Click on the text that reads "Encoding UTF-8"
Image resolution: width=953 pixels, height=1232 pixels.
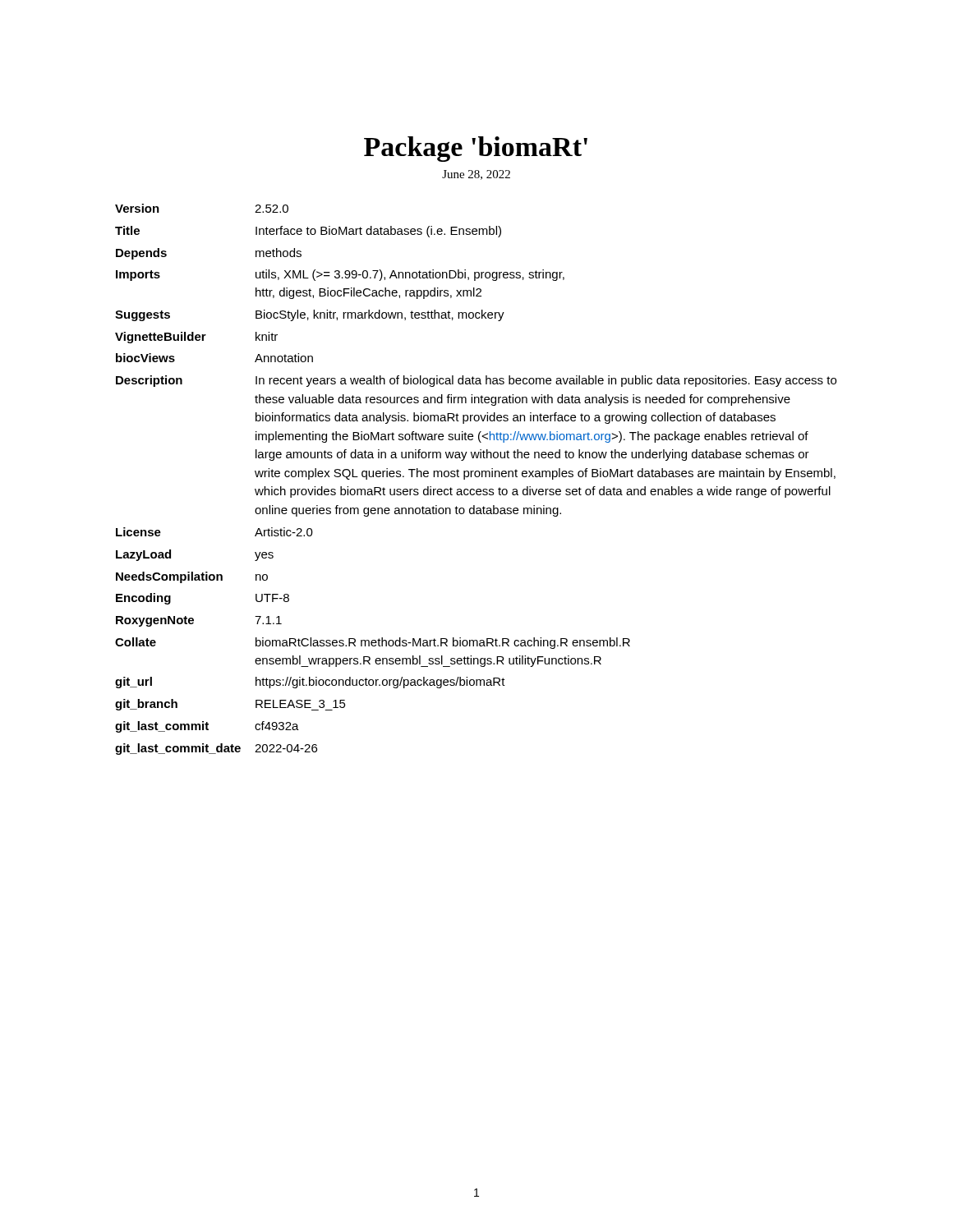140,598
